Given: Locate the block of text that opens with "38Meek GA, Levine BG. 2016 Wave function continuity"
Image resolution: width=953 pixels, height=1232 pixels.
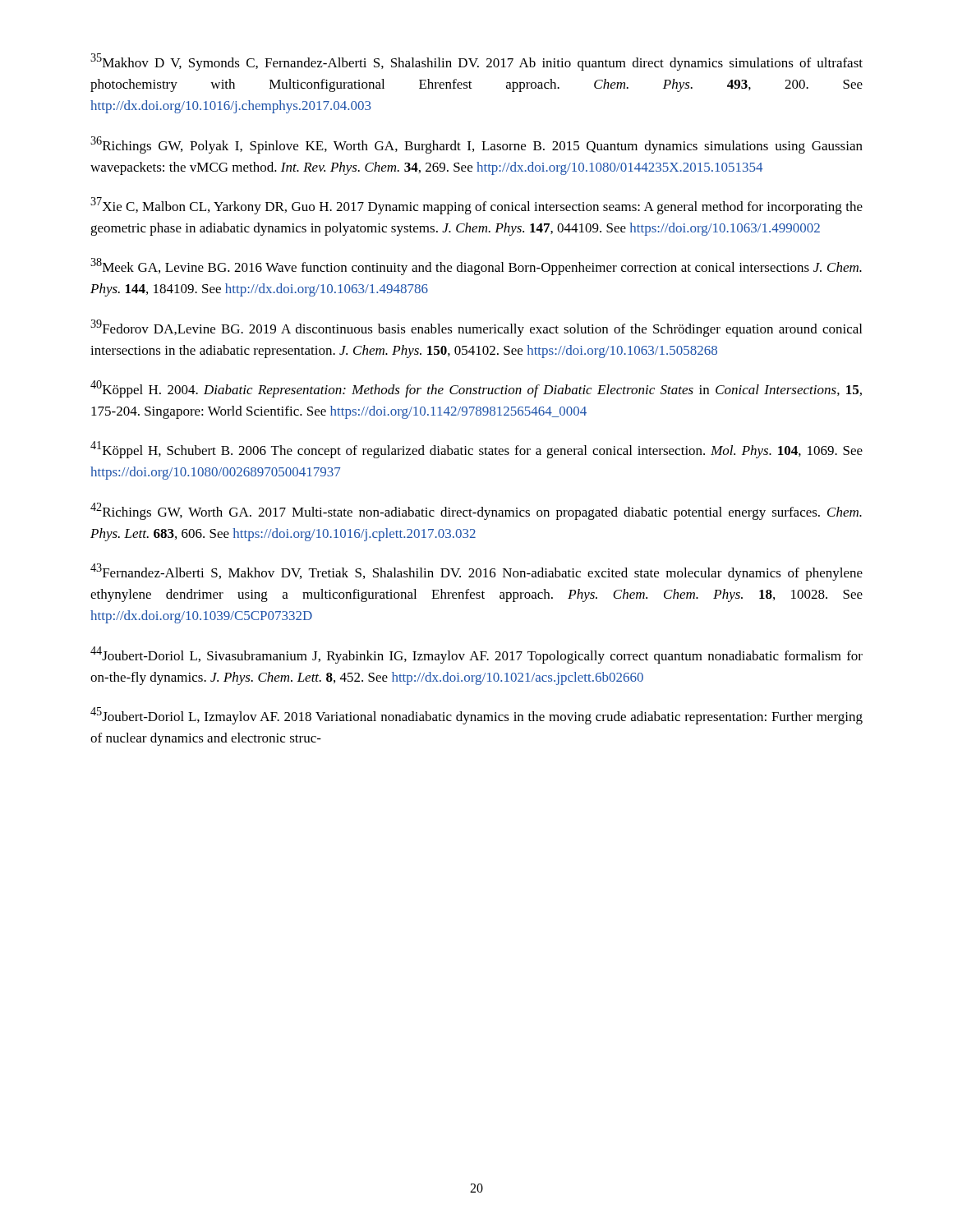Looking at the screenshot, I should (476, 277).
